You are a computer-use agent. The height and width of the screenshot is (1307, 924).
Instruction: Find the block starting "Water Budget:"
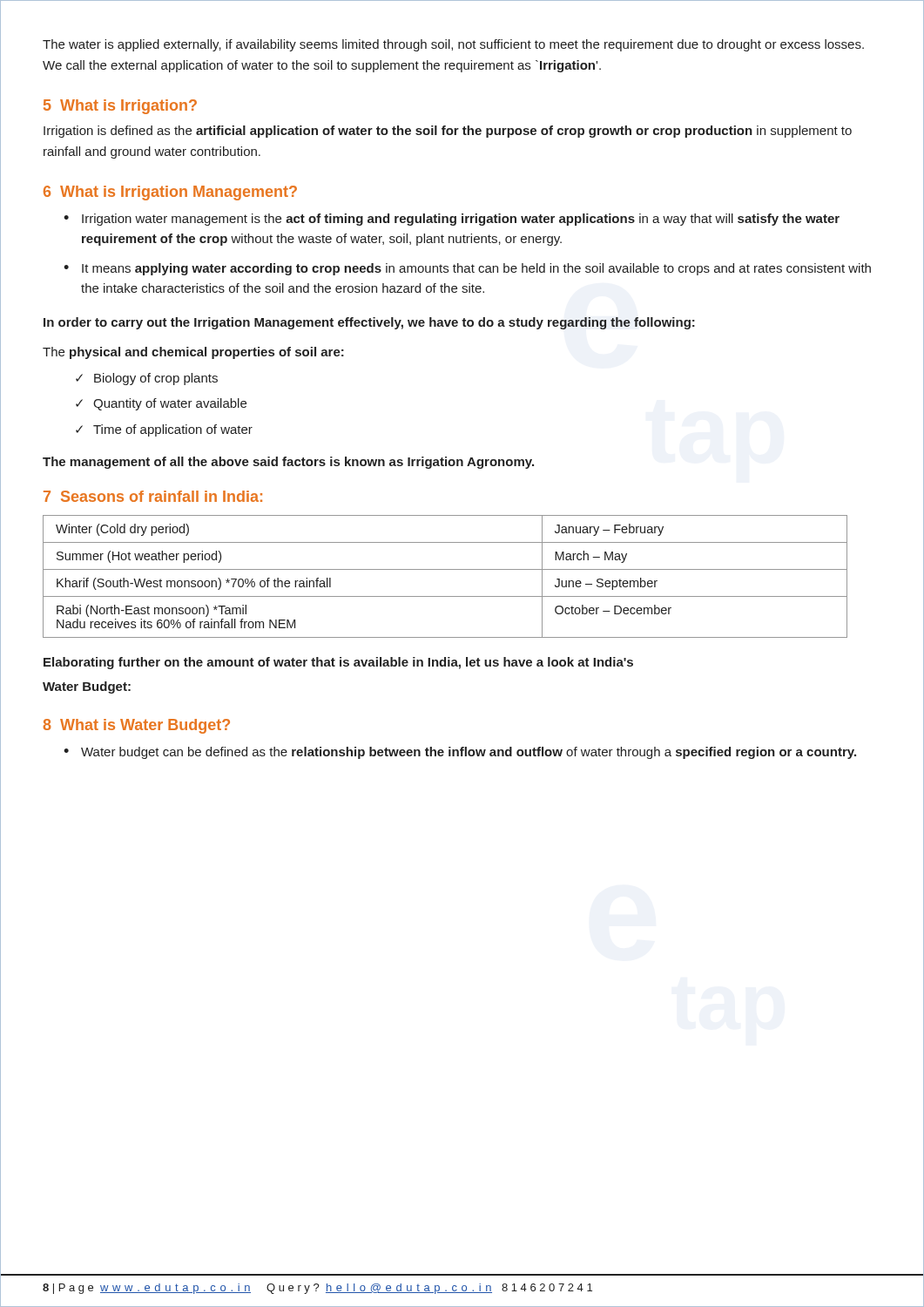click(87, 686)
